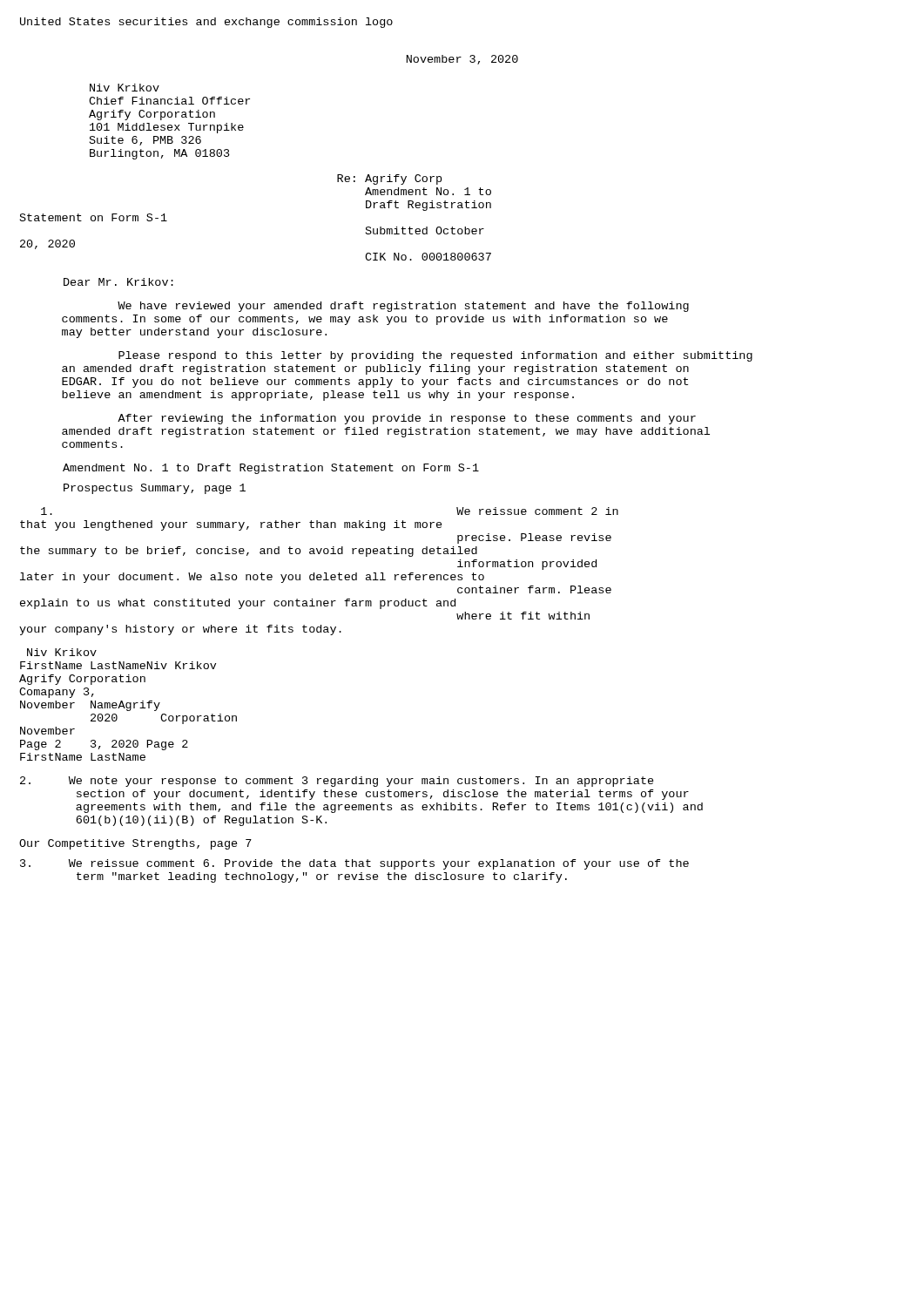Locate the block of text that opens with "Niv Krikov Chief Financial Officer Agrify Corporation"
Screen dimensions: 1307x924
[x=125, y=88]
